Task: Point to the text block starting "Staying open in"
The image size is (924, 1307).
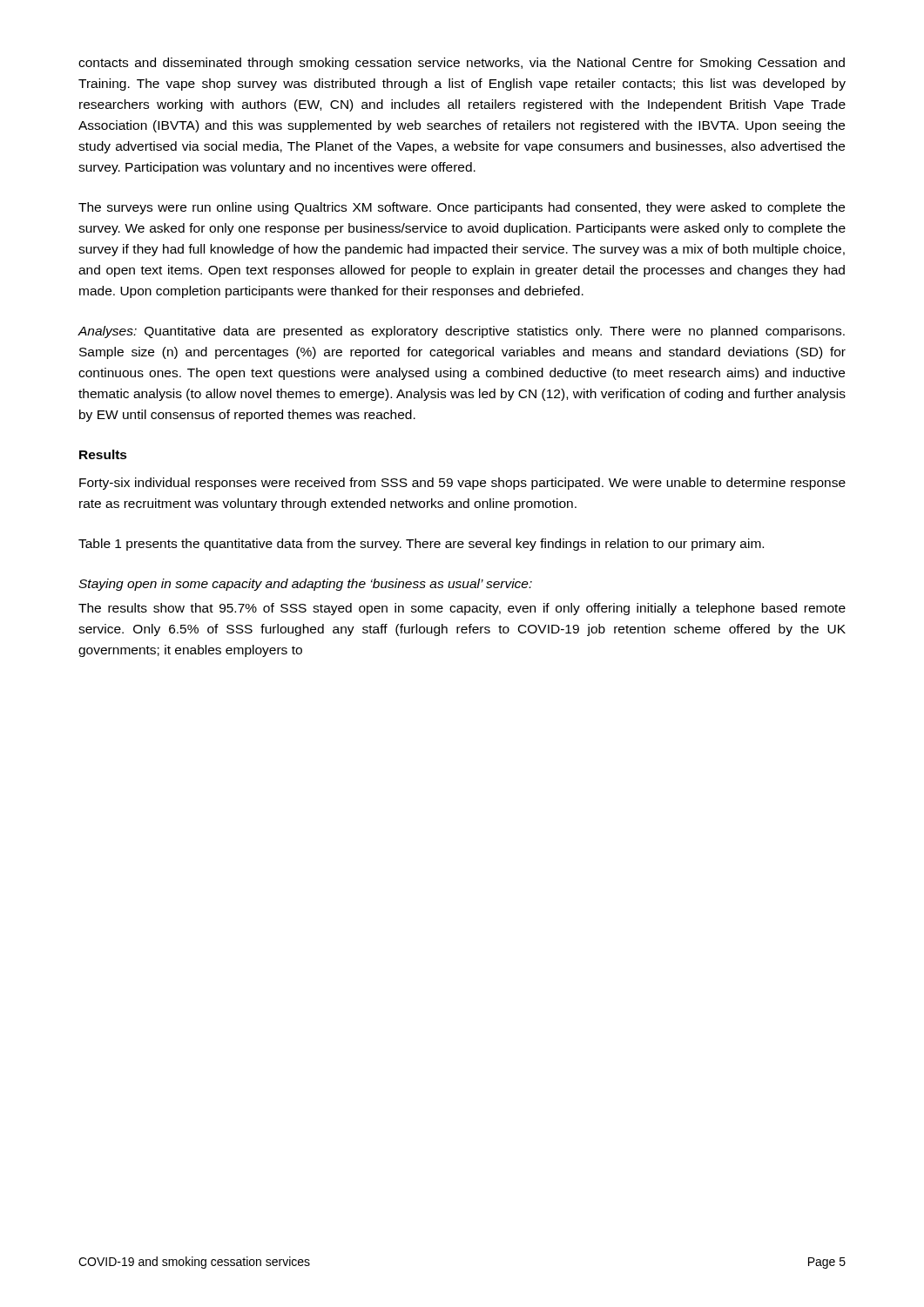Action: click(305, 584)
